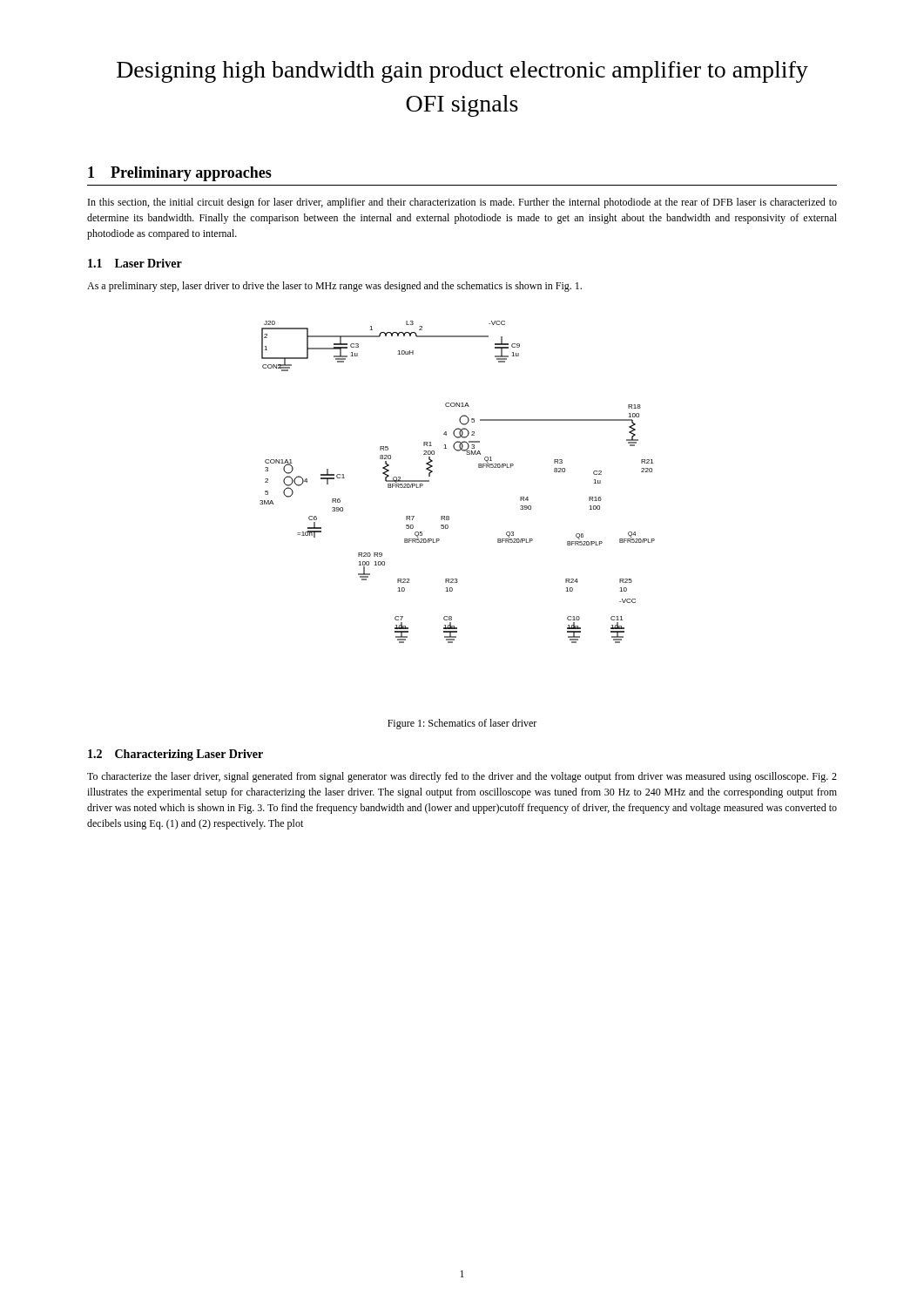Image resolution: width=924 pixels, height=1307 pixels.
Task: Select the title containing "Designing high bandwidth gain"
Action: click(462, 86)
